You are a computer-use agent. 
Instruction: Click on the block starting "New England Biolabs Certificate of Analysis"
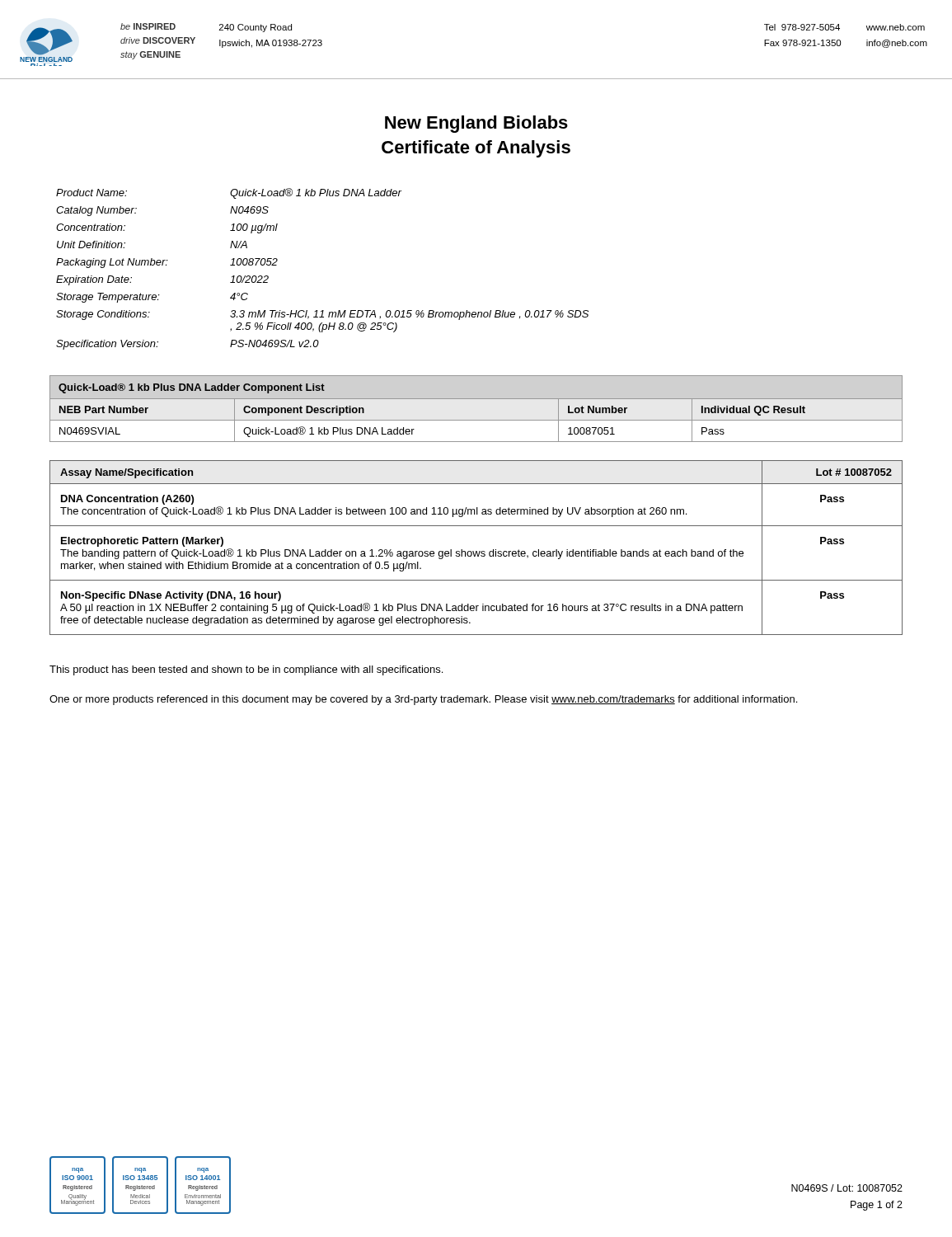click(x=476, y=135)
